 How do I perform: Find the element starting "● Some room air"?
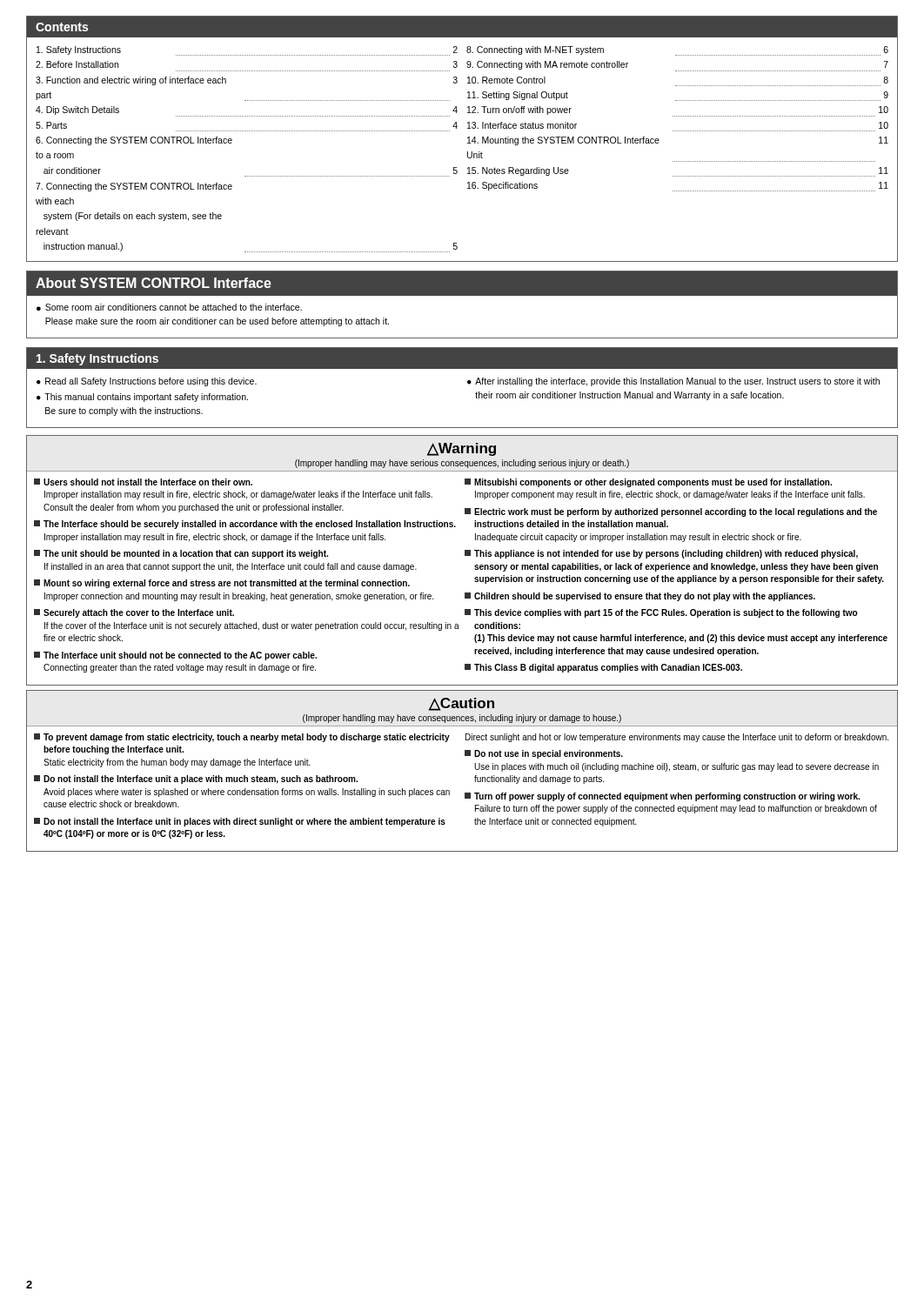213,315
